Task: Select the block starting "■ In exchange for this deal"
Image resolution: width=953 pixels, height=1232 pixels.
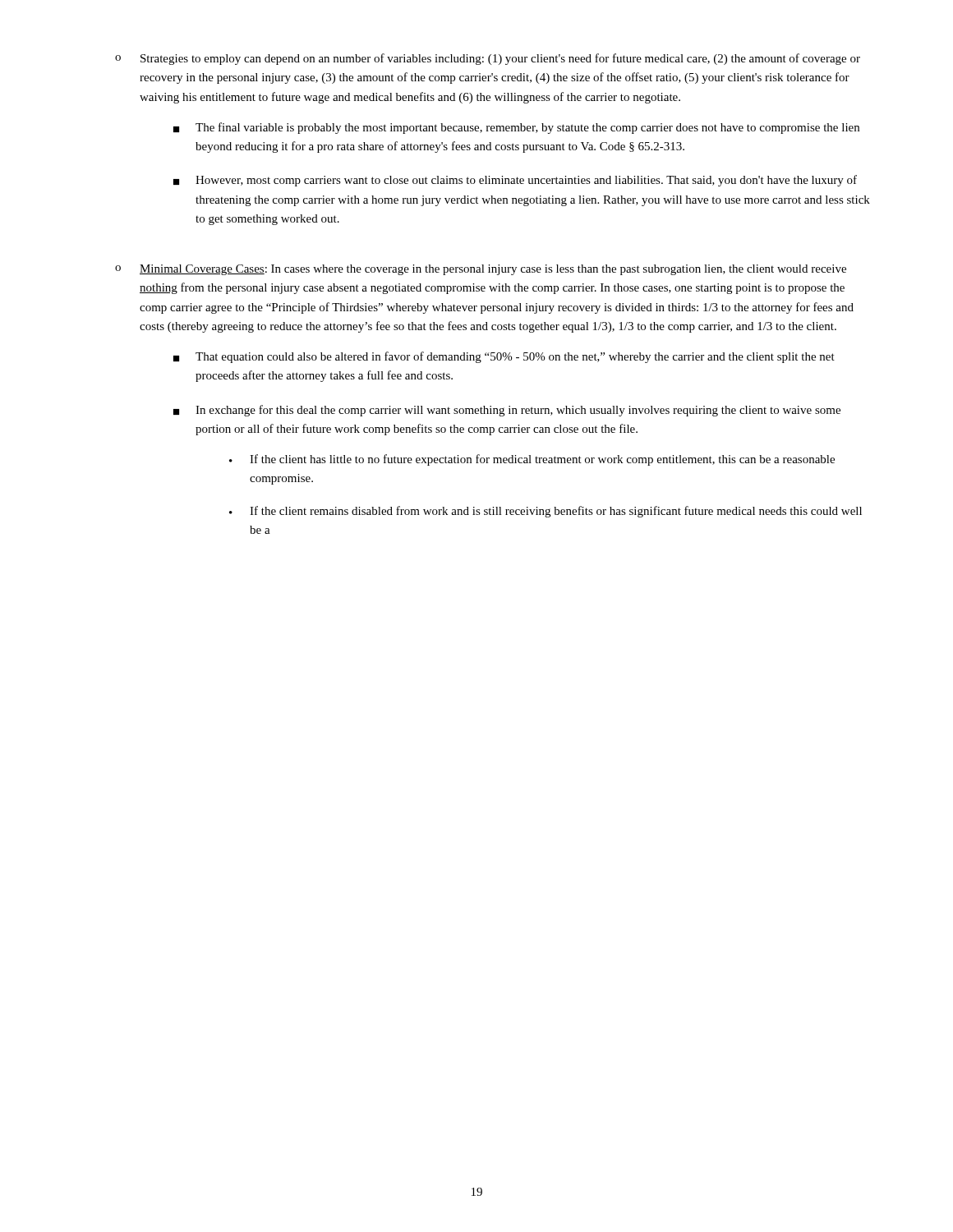Action: pos(507,411)
